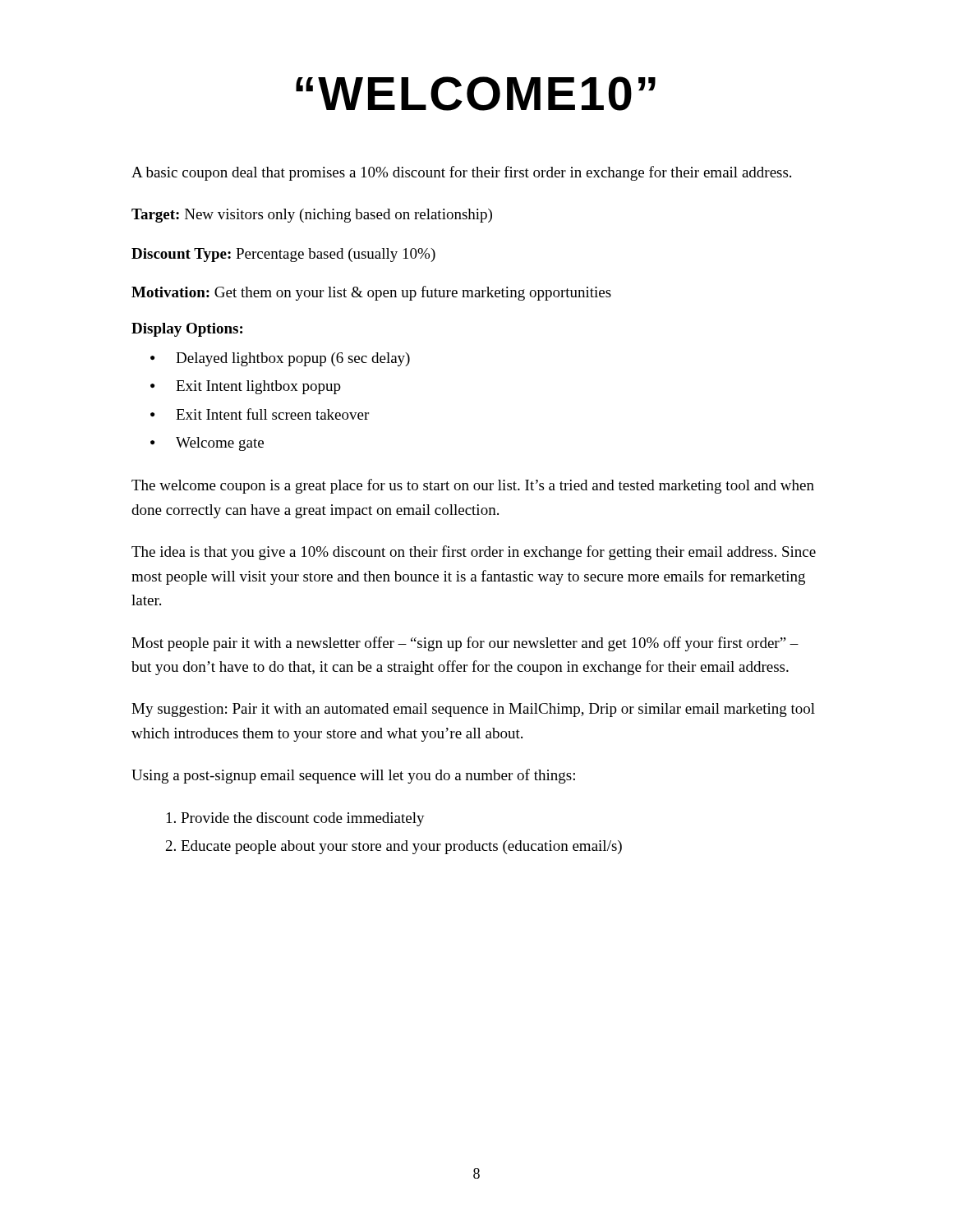Viewport: 953px width, 1232px height.
Task: Locate the text "Exit Intent lightbox popup"
Action: click(x=258, y=386)
